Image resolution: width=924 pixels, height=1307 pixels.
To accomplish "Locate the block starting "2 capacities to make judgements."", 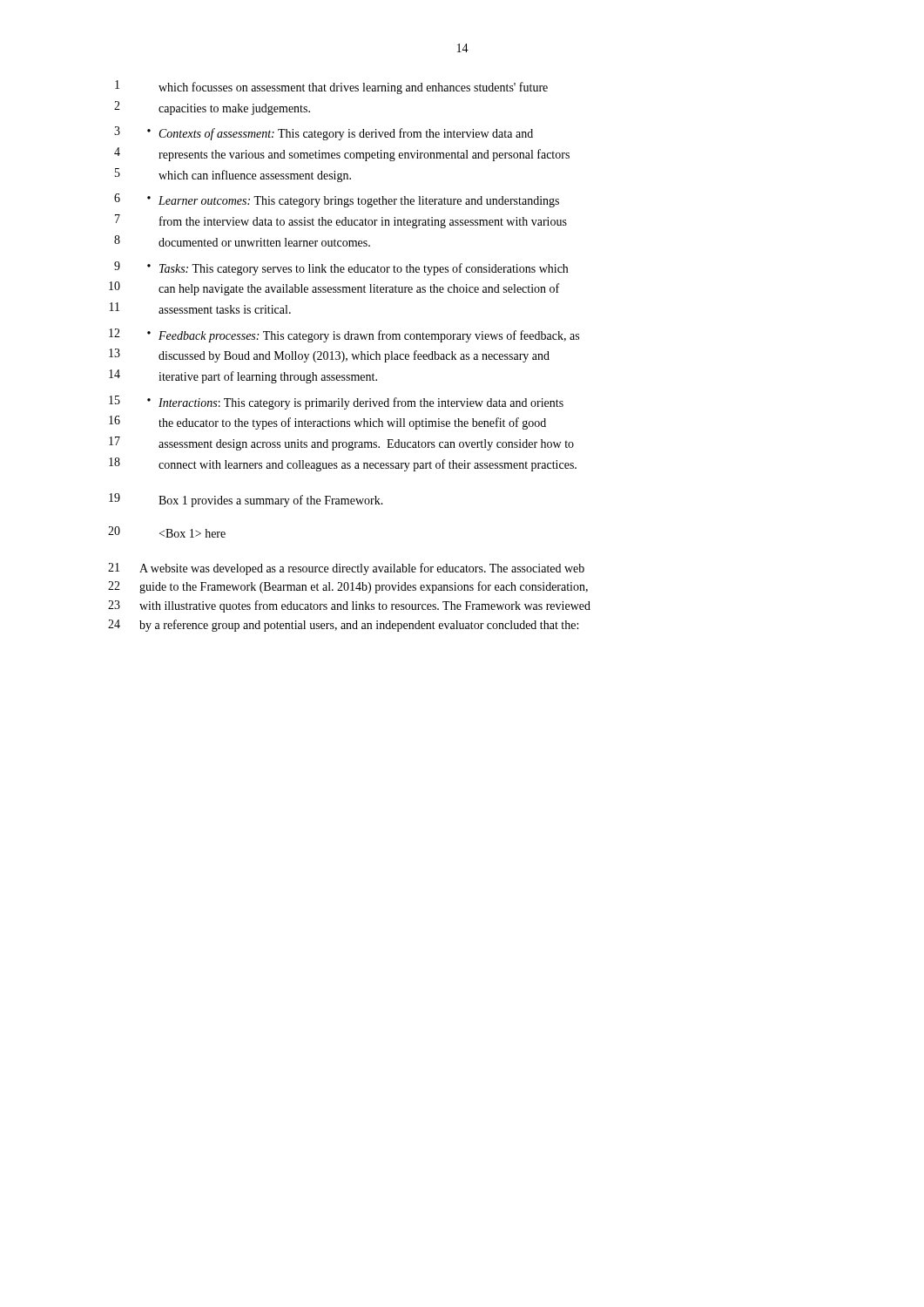I will coord(212,108).
